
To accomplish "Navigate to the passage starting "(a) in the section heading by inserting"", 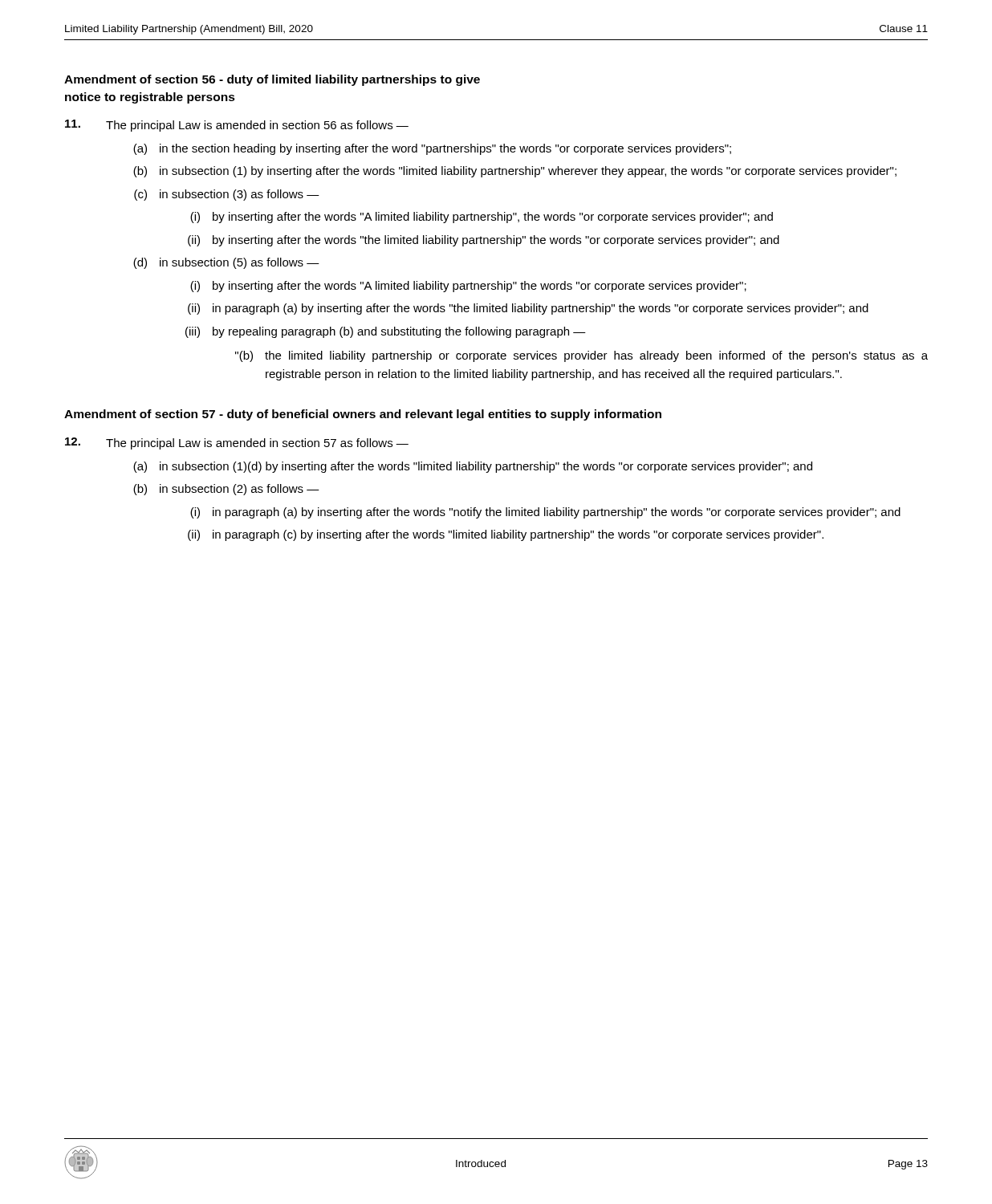I will (x=517, y=149).
